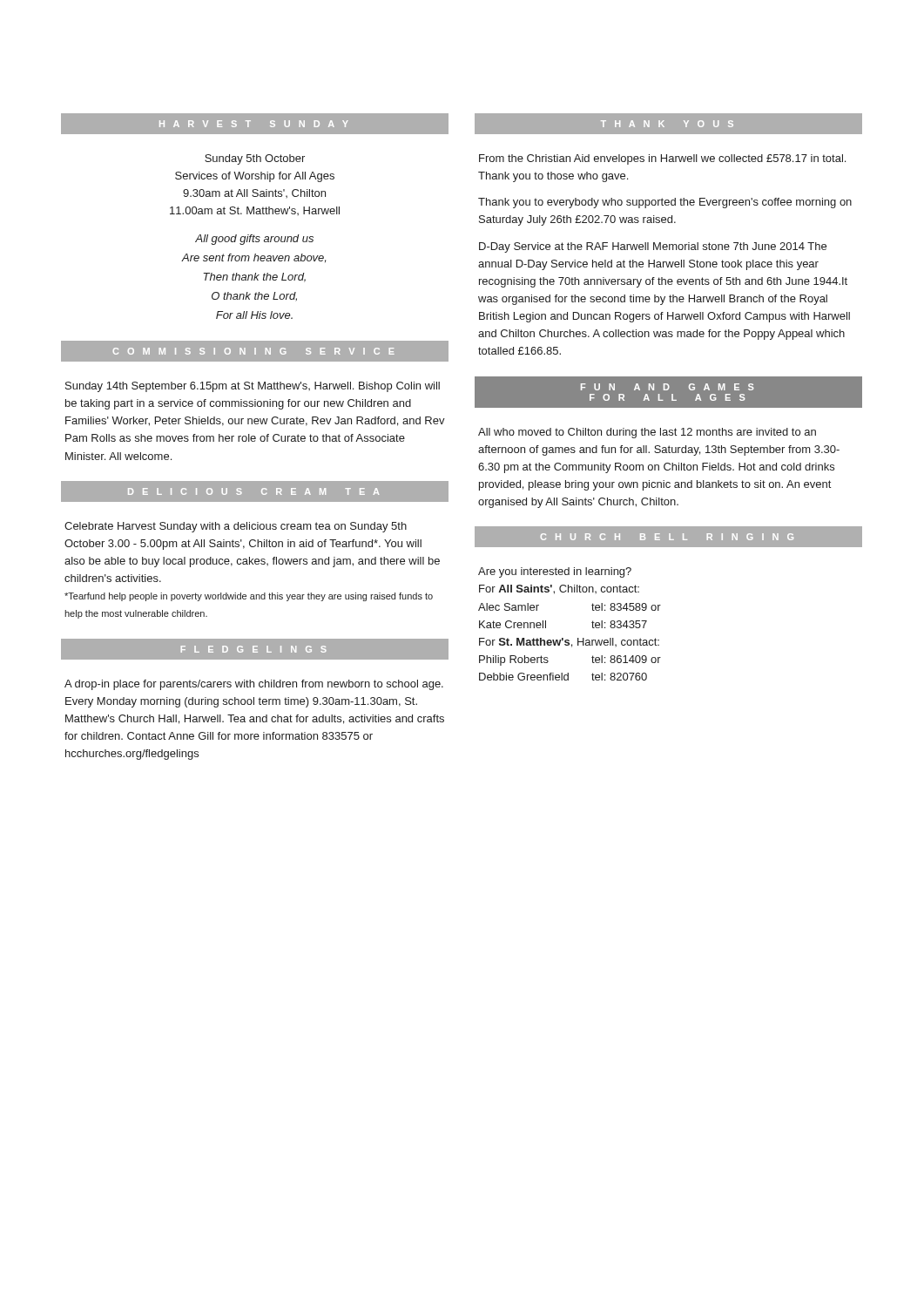Select the region starting "From the Christian Aid envelopes in Harwell we"
The height and width of the screenshot is (1307, 924).
pyautogui.click(x=668, y=255)
